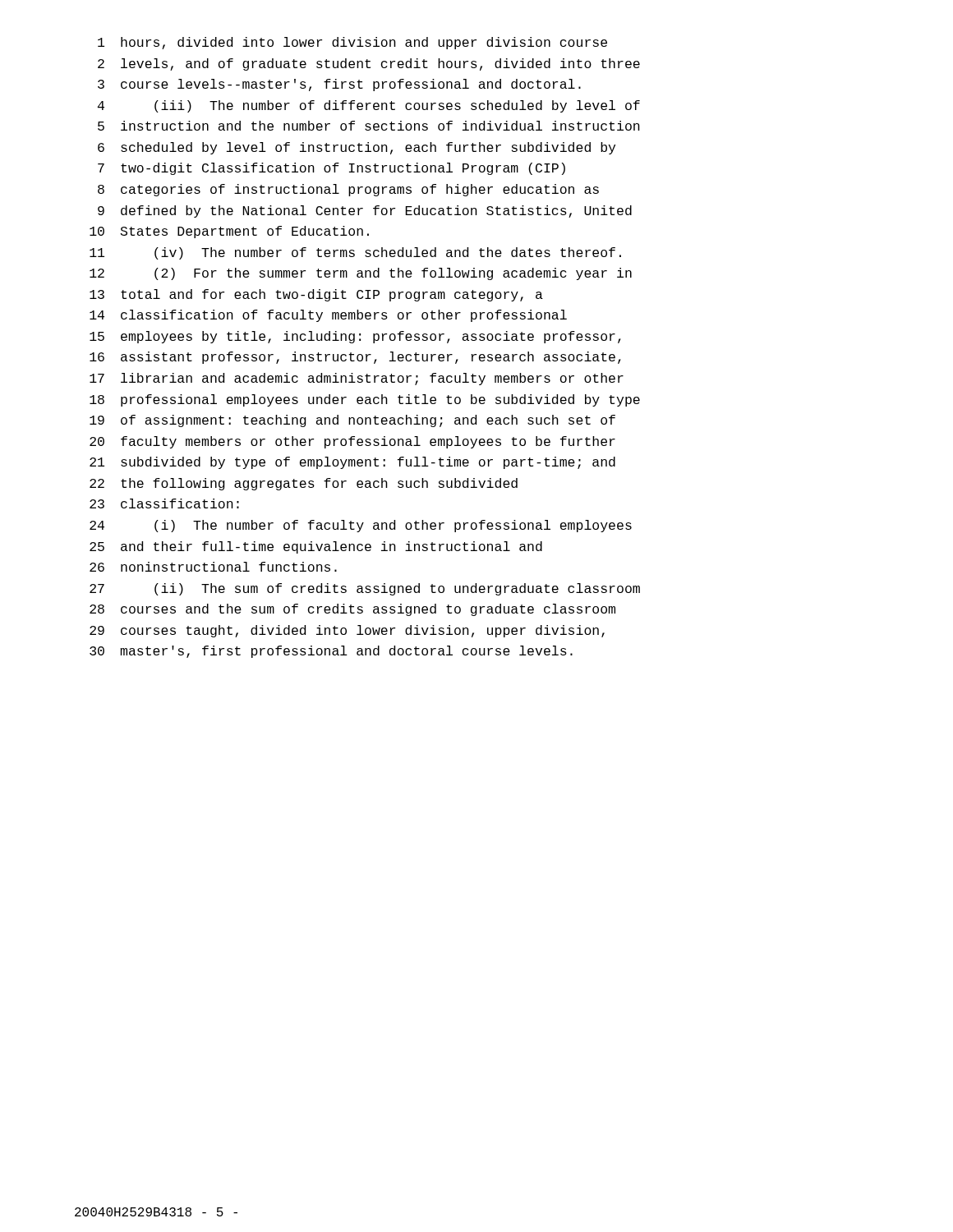Click on the block starting "13 total and"

(x=481, y=295)
